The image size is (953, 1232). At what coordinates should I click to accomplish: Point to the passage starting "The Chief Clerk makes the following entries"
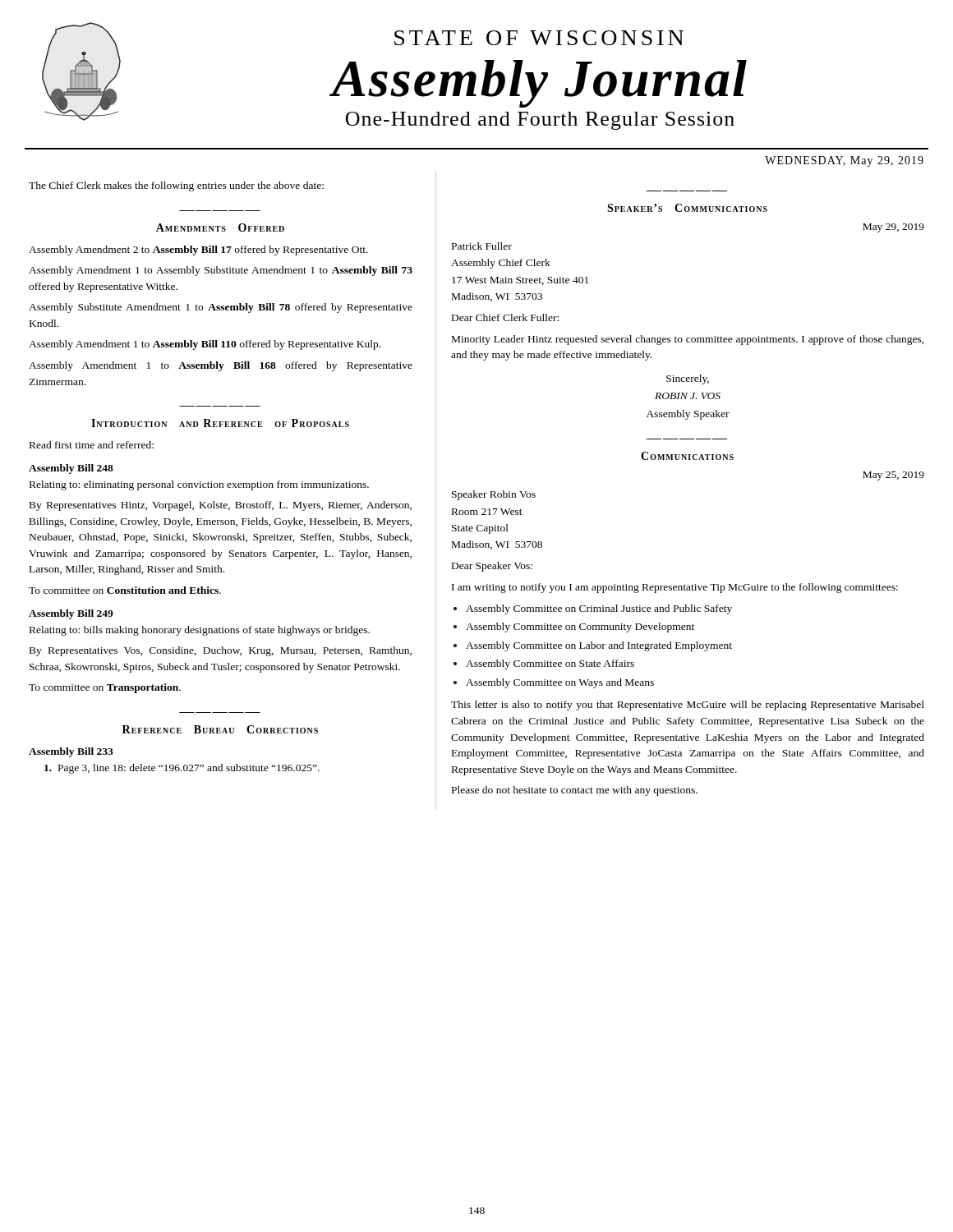[x=177, y=185]
